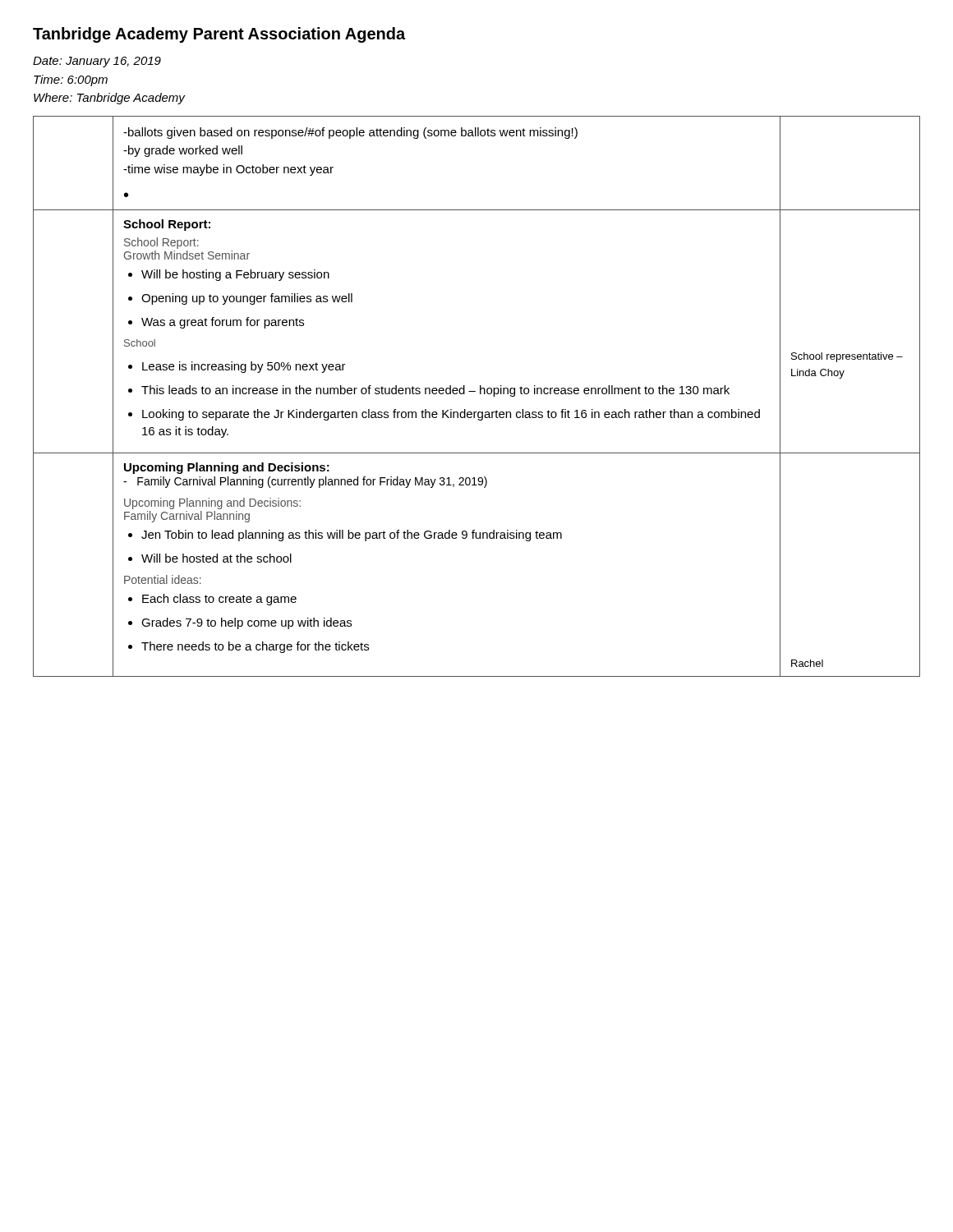The height and width of the screenshot is (1232, 953).
Task: Point to "Was a great forum for parents"
Action: (x=223, y=322)
